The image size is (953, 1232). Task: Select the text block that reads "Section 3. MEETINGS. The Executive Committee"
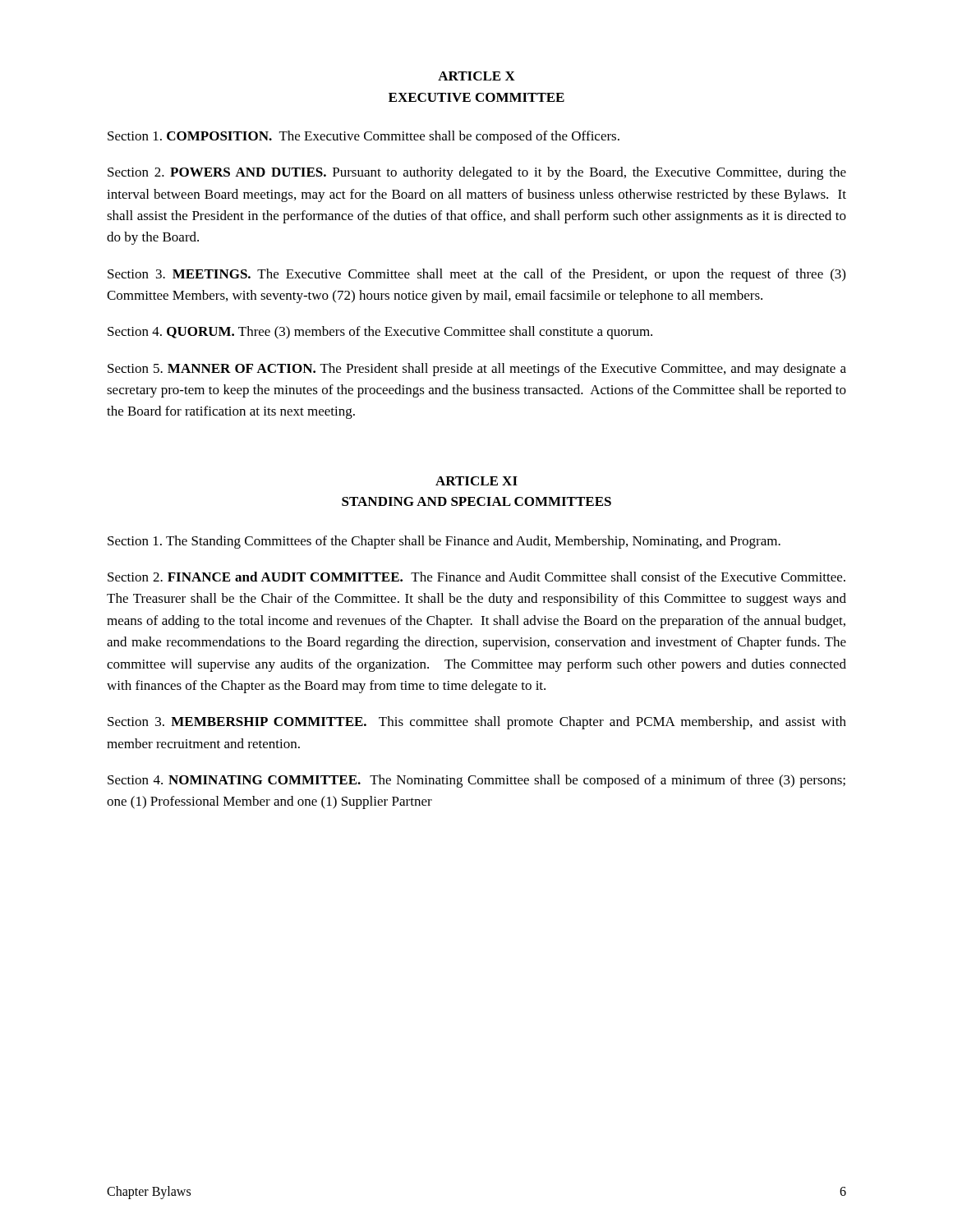coord(476,284)
